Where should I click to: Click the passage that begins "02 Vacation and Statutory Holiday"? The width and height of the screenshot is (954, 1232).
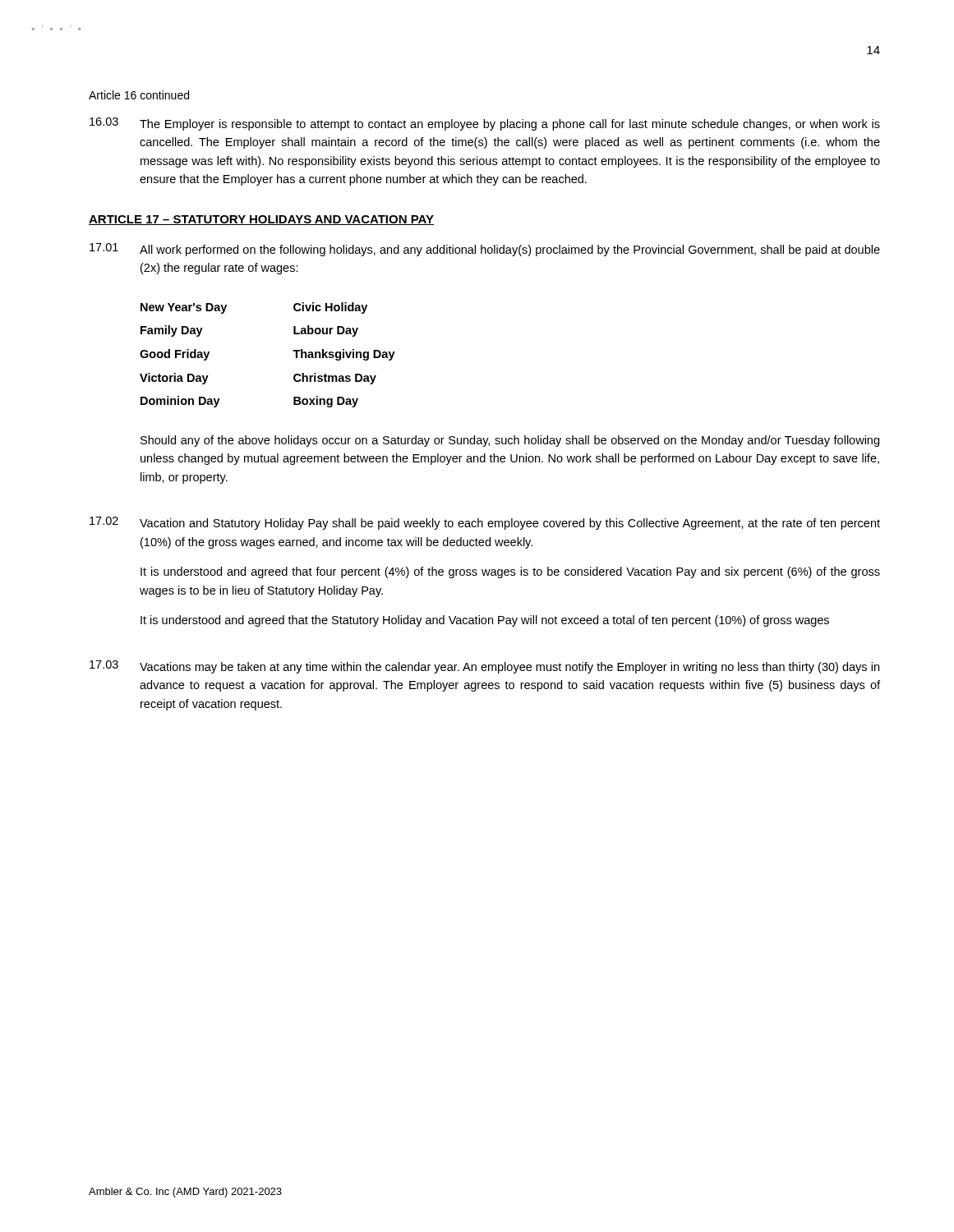[x=484, y=578]
